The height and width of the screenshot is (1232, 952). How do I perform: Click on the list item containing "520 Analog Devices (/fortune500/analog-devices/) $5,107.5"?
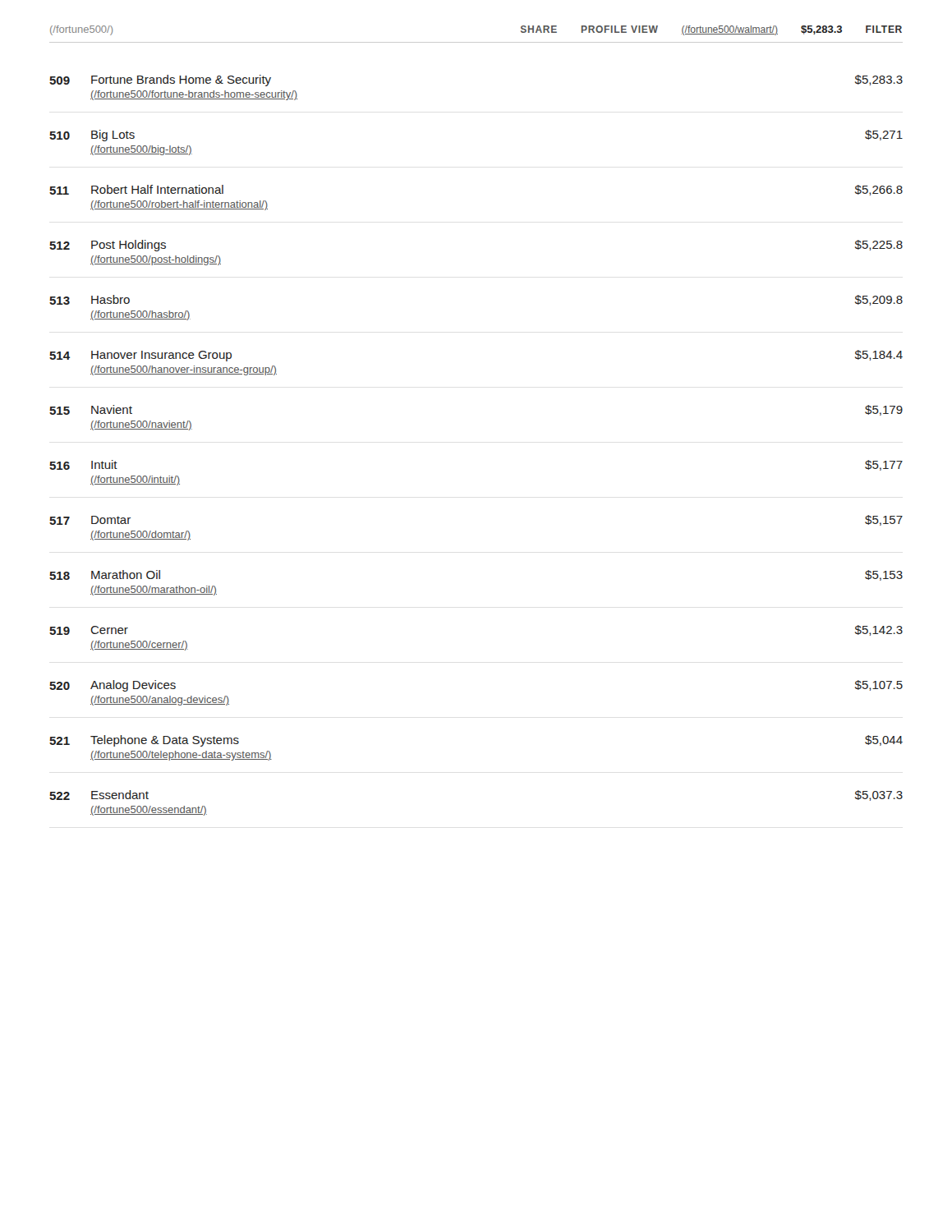(x=138, y=687)
